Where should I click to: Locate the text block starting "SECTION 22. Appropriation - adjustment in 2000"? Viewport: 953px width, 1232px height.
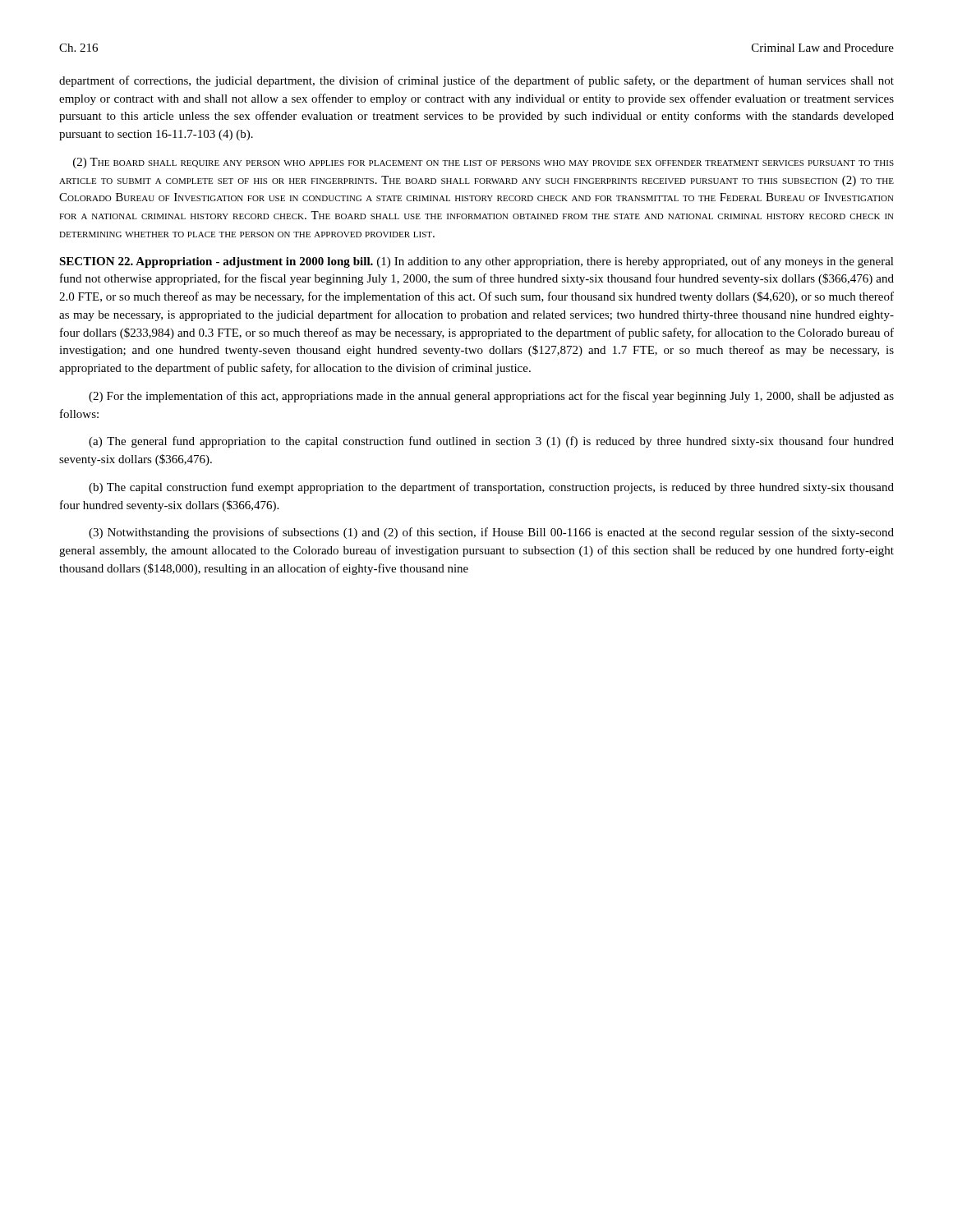[476, 315]
